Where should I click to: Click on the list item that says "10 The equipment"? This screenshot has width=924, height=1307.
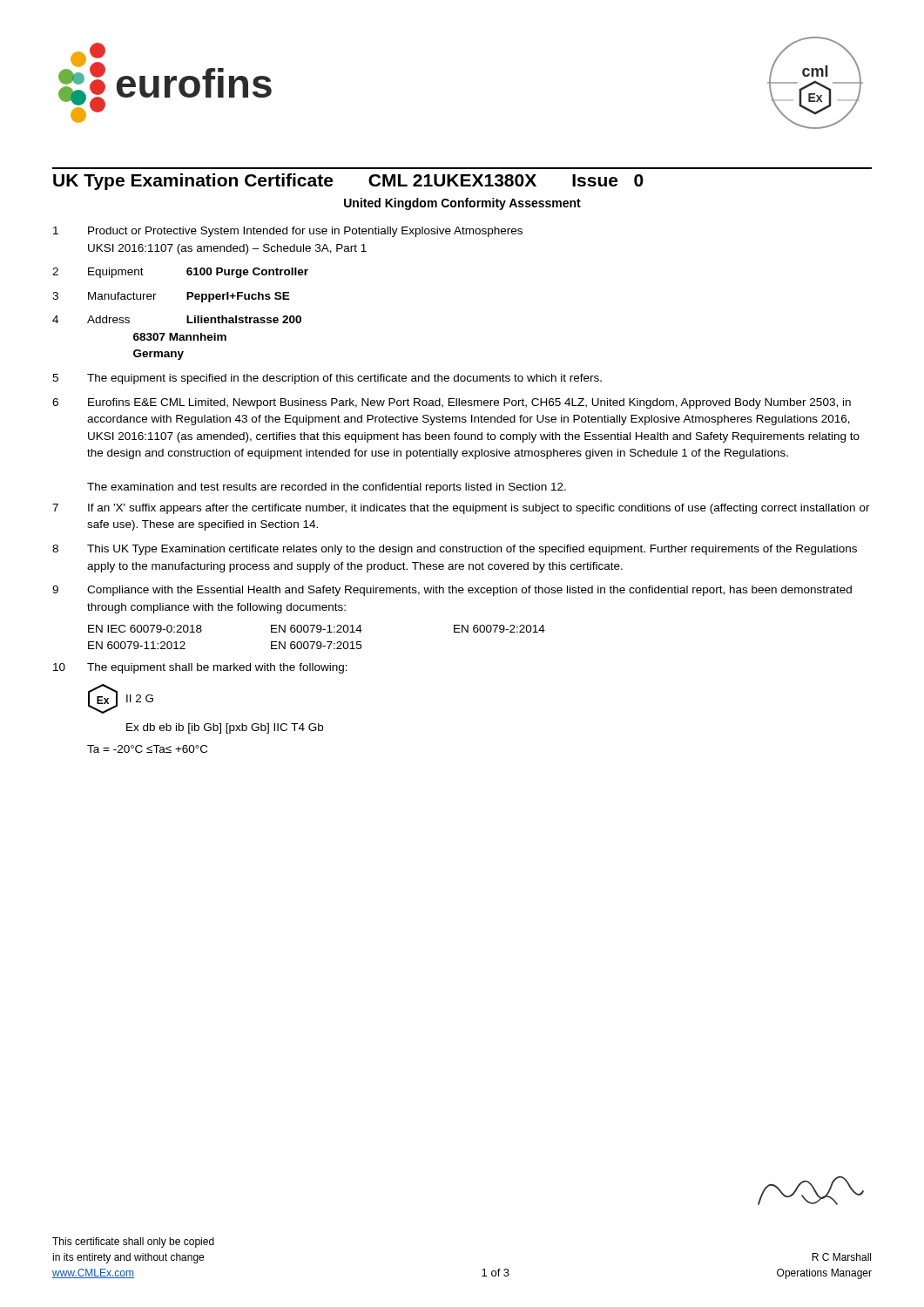coord(200,668)
